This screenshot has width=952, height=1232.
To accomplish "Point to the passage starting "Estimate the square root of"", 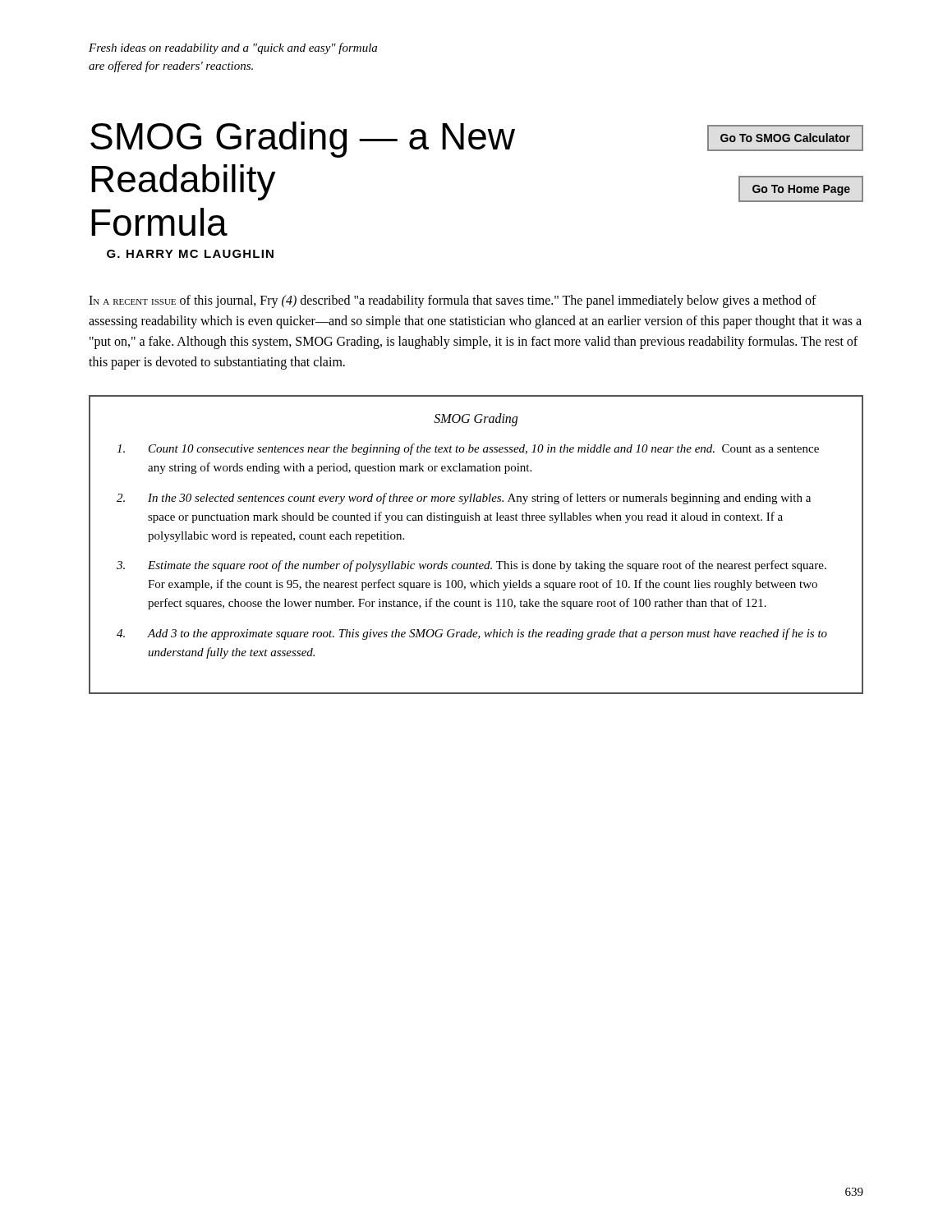I will point(487,584).
